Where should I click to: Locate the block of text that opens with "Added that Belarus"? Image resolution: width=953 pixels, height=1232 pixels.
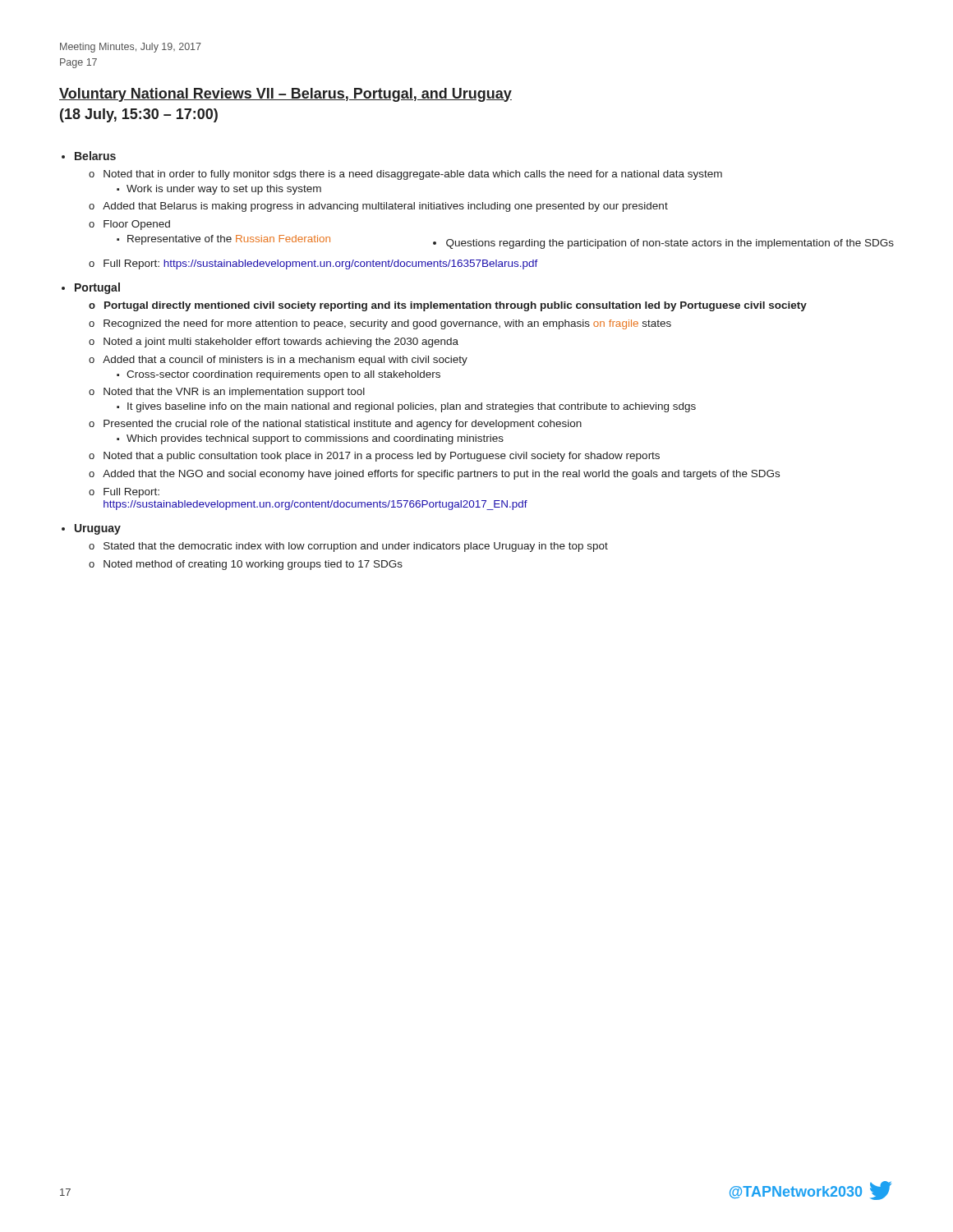(498, 205)
